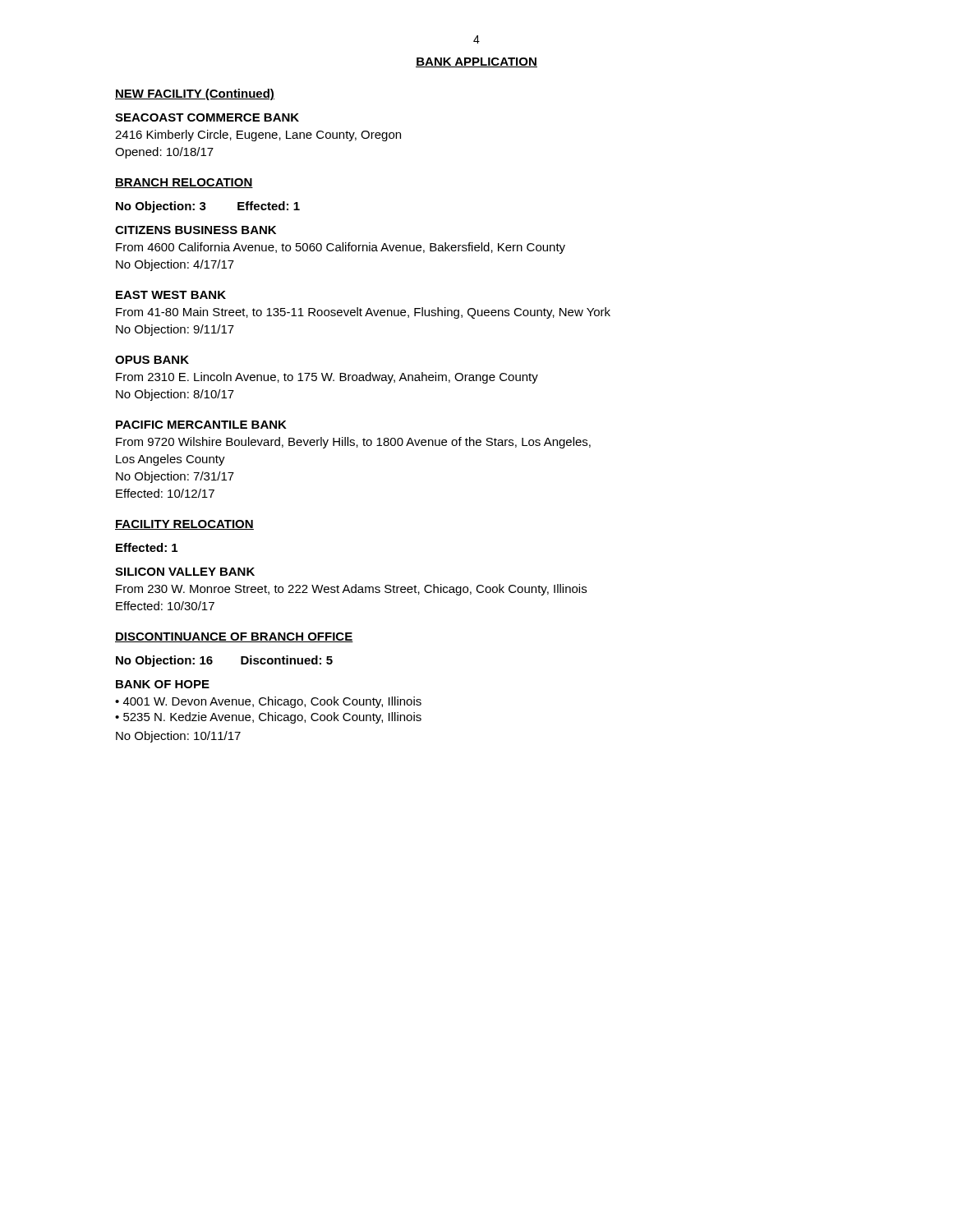Image resolution: width=953 pixels, height=1232 pixels.
Task: Find the title
Action: point(476,61)
